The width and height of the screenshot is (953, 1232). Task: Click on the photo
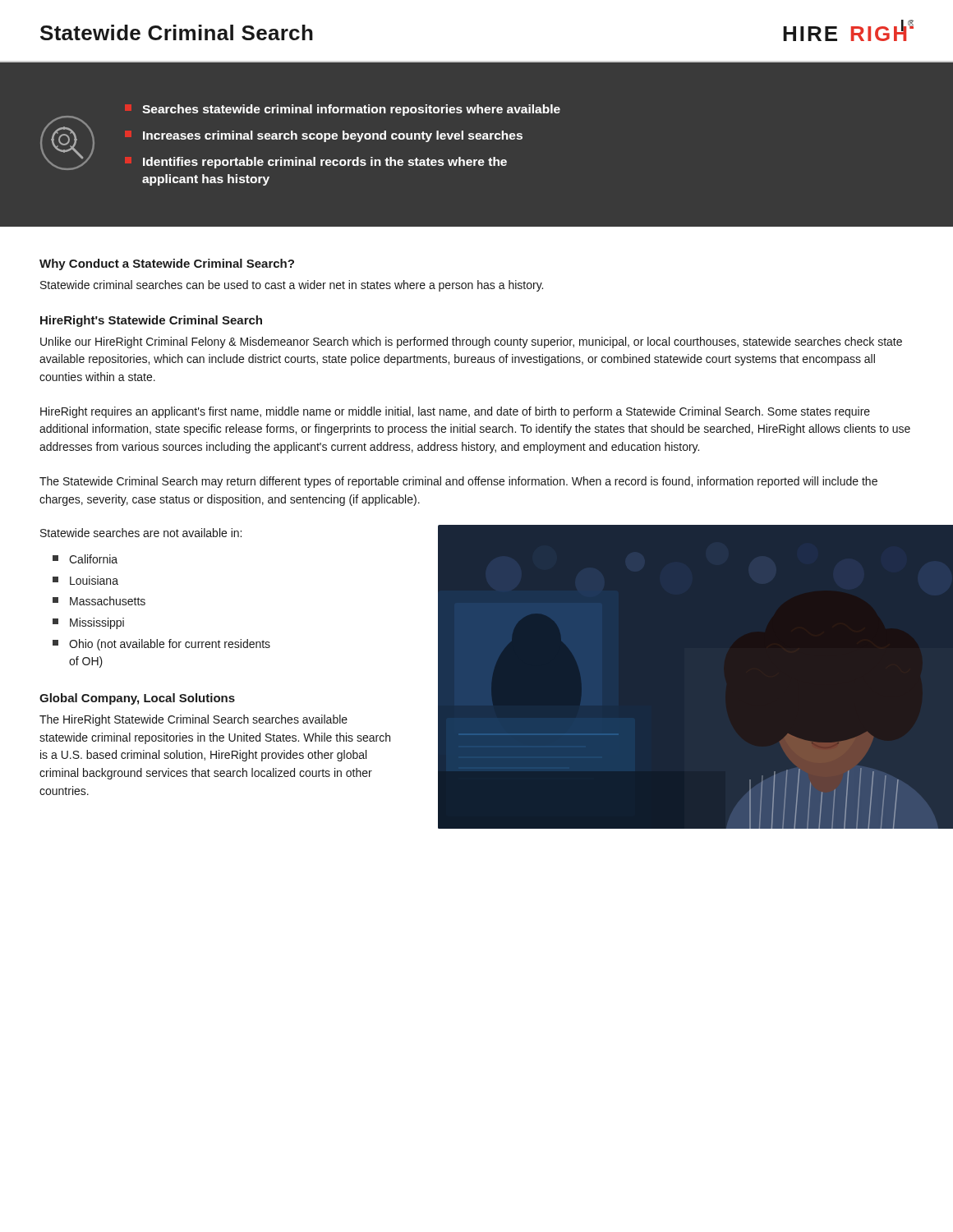coord(695,677)
